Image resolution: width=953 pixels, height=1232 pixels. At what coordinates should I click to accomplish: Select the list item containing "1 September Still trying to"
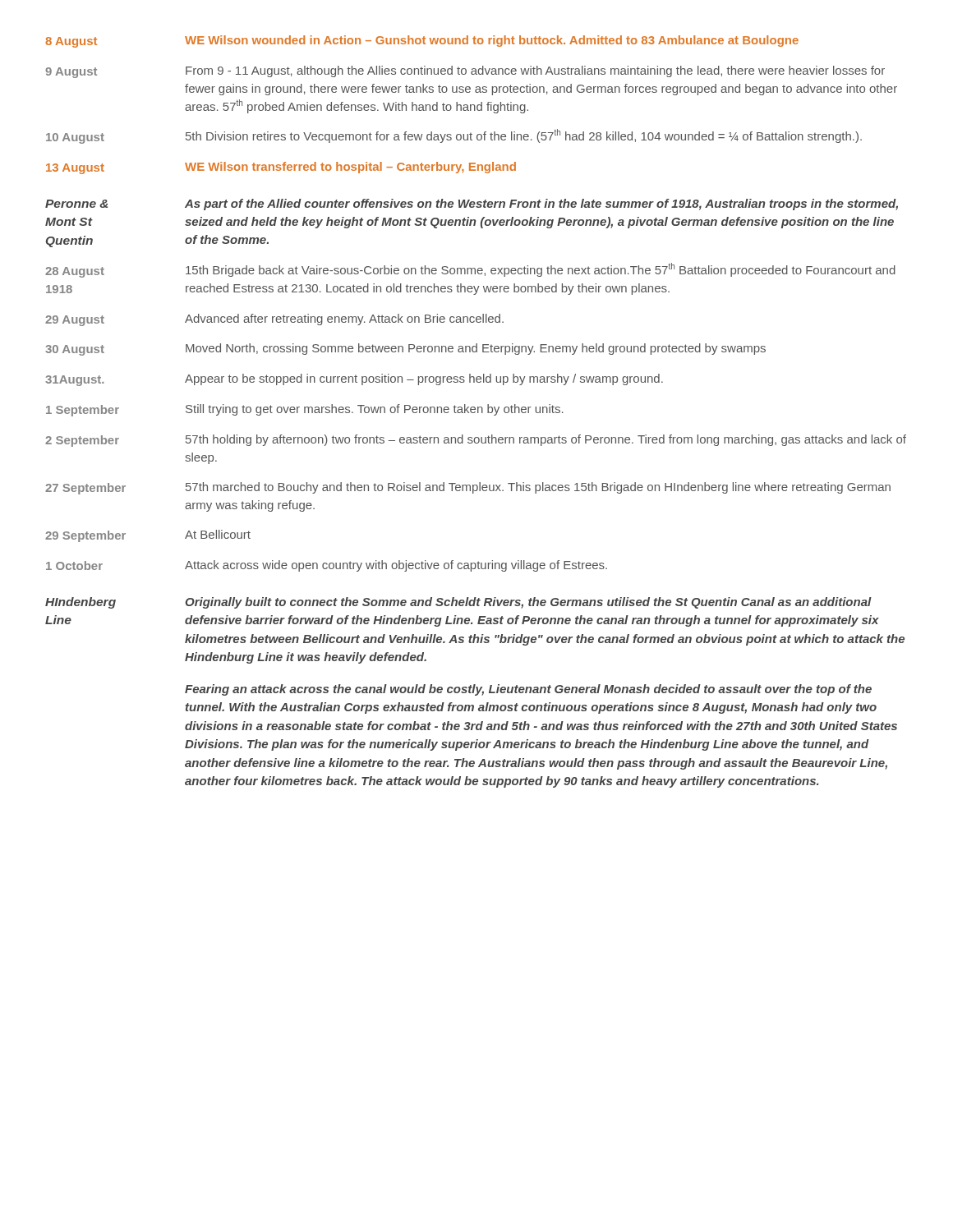pos(476,409)
